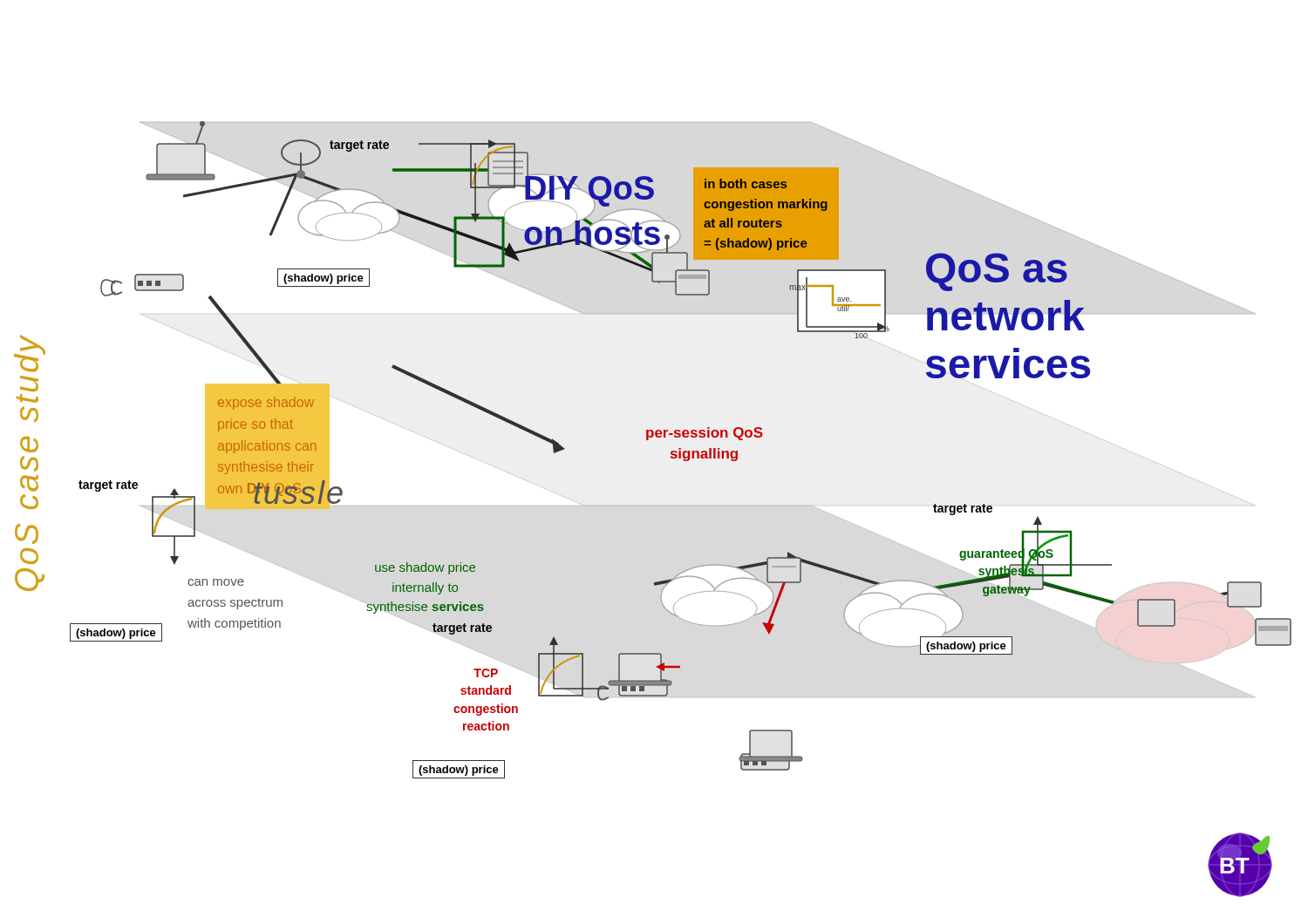Locate the text "DIY QoS"
The image size is (1308, 924).
589,188
